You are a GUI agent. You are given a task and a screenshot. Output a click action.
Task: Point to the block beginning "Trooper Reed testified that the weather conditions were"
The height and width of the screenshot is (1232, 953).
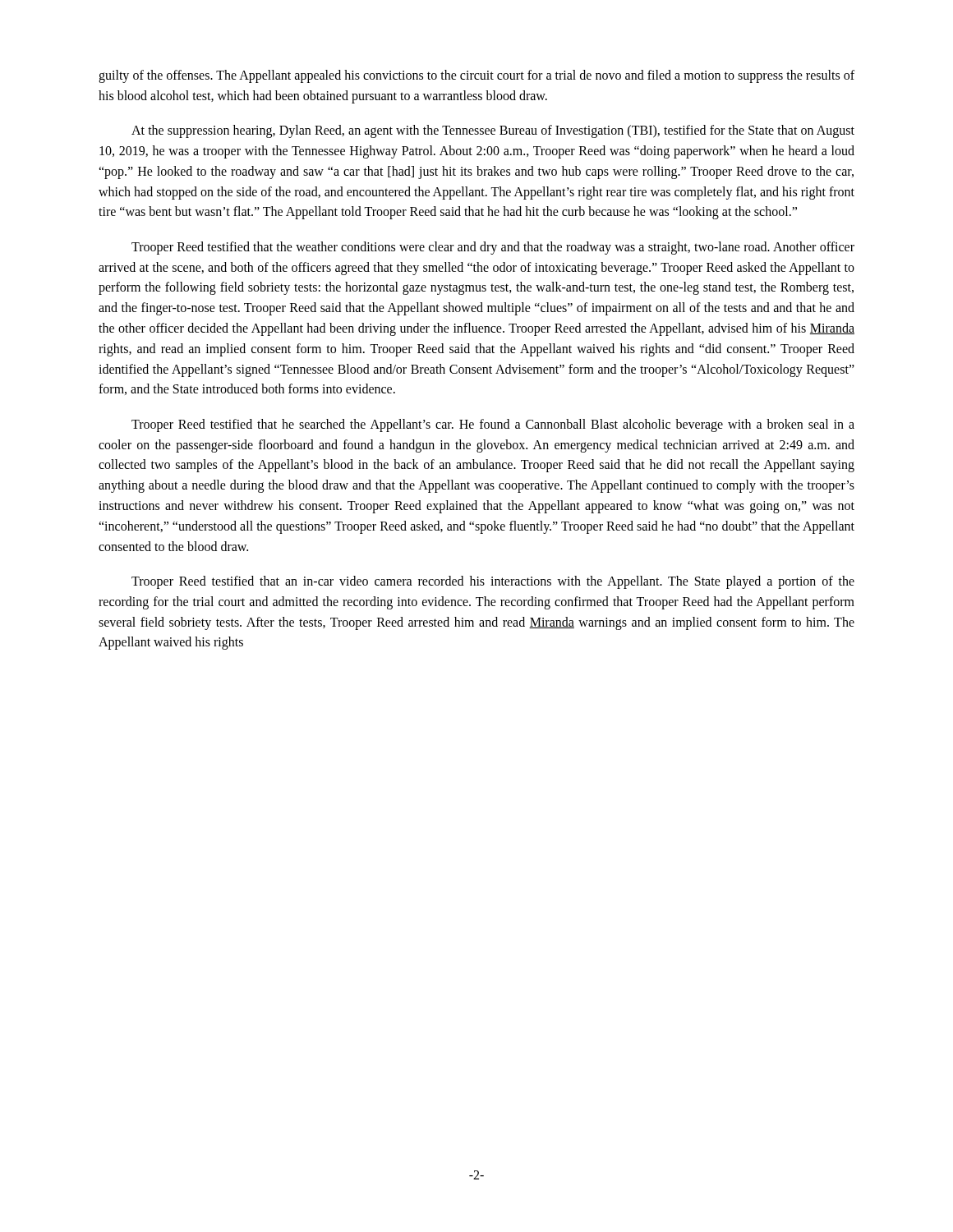(476, 319)
